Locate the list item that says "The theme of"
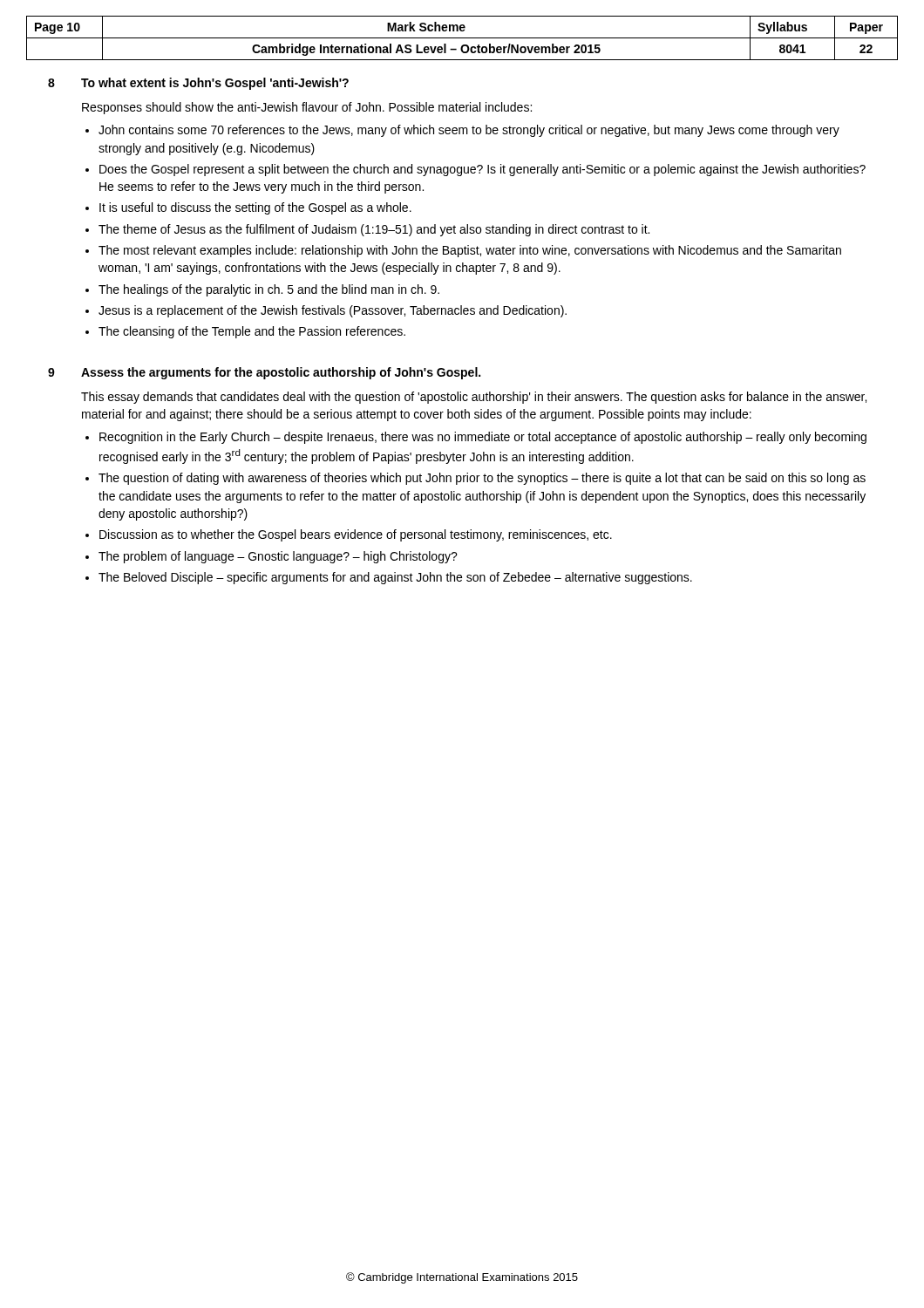 pyautogui.click(x=375, y=229)
